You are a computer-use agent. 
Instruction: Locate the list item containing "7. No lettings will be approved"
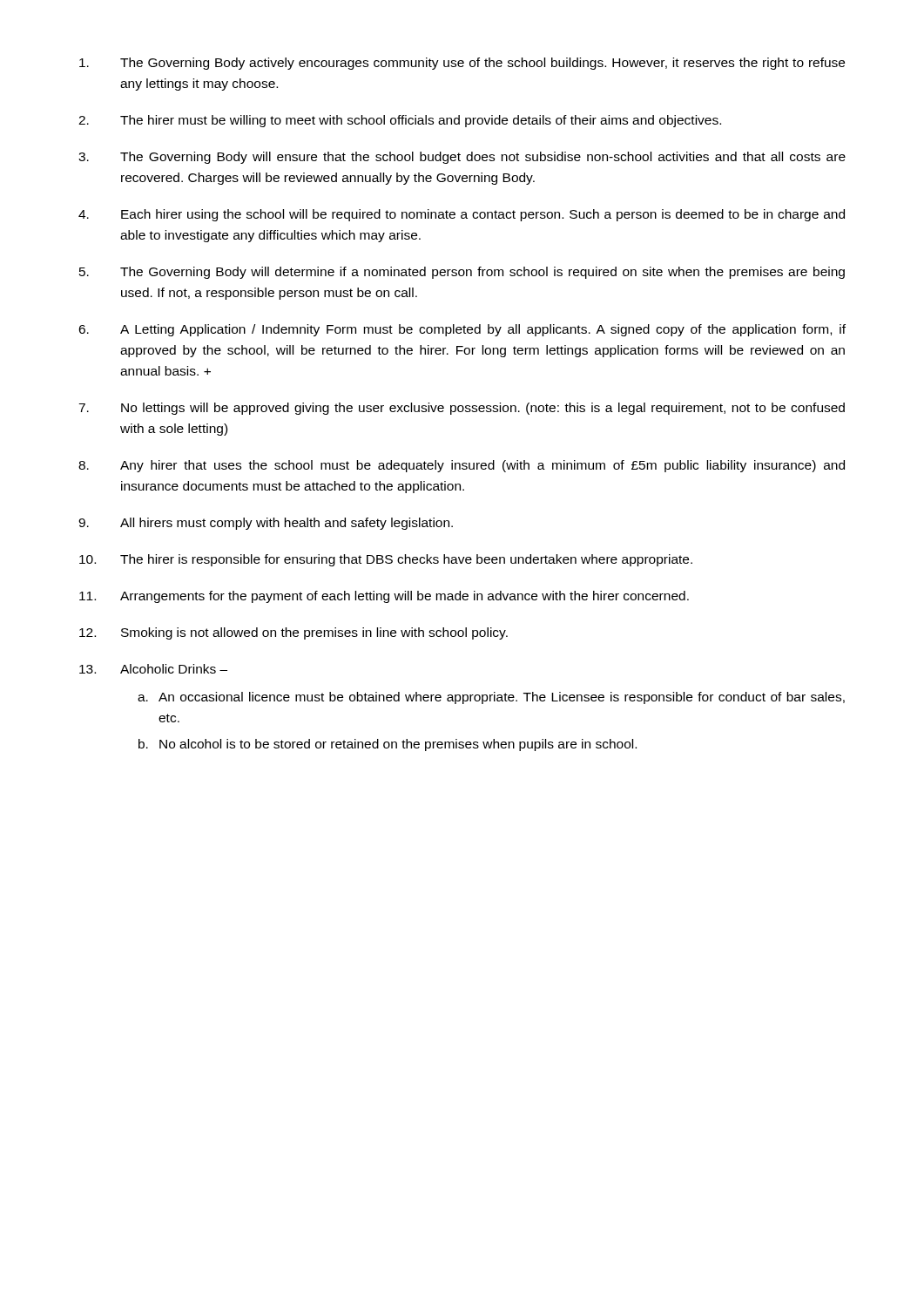coord(462,418)
